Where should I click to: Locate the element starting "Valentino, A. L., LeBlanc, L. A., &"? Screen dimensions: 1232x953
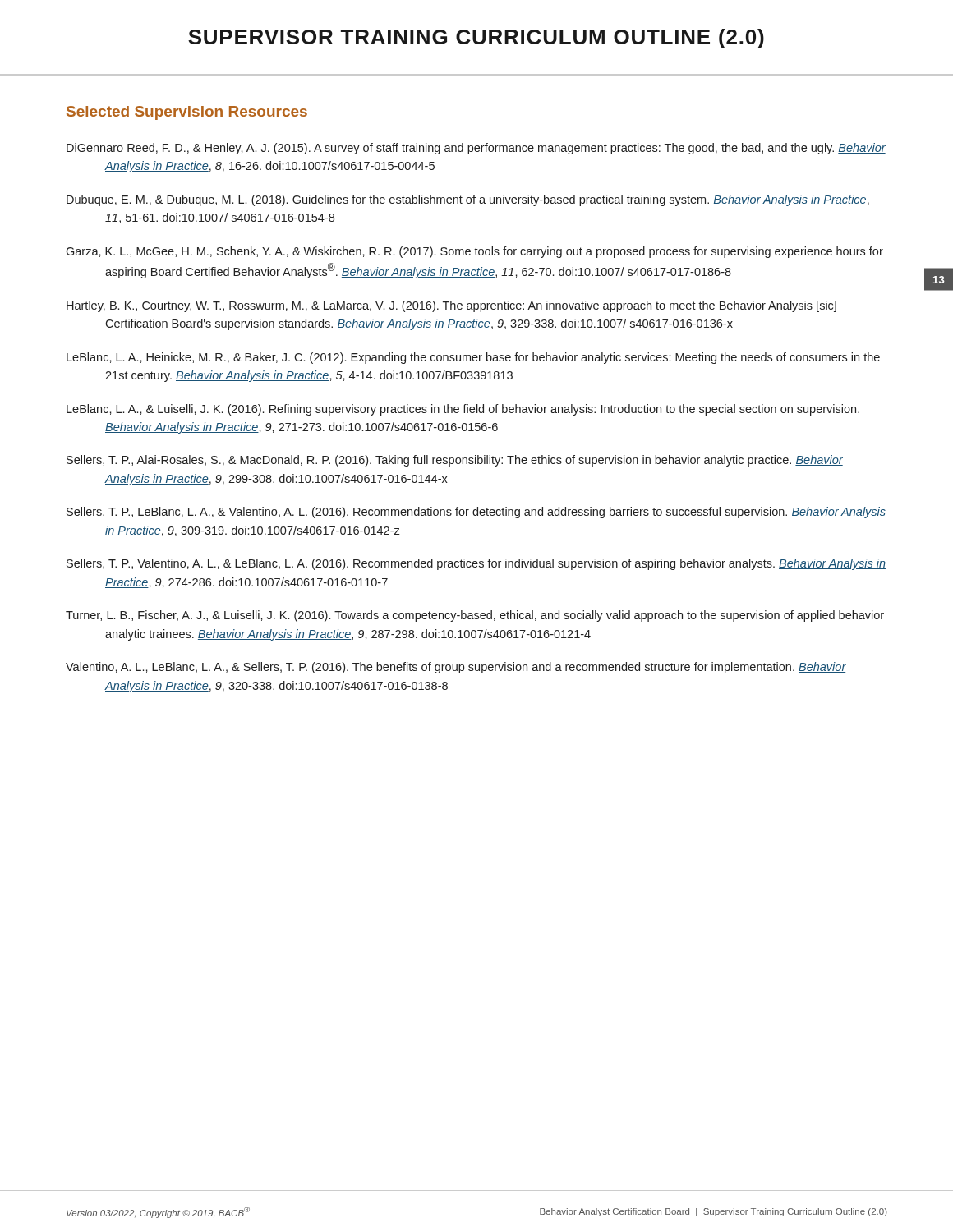tap(456, 676)
